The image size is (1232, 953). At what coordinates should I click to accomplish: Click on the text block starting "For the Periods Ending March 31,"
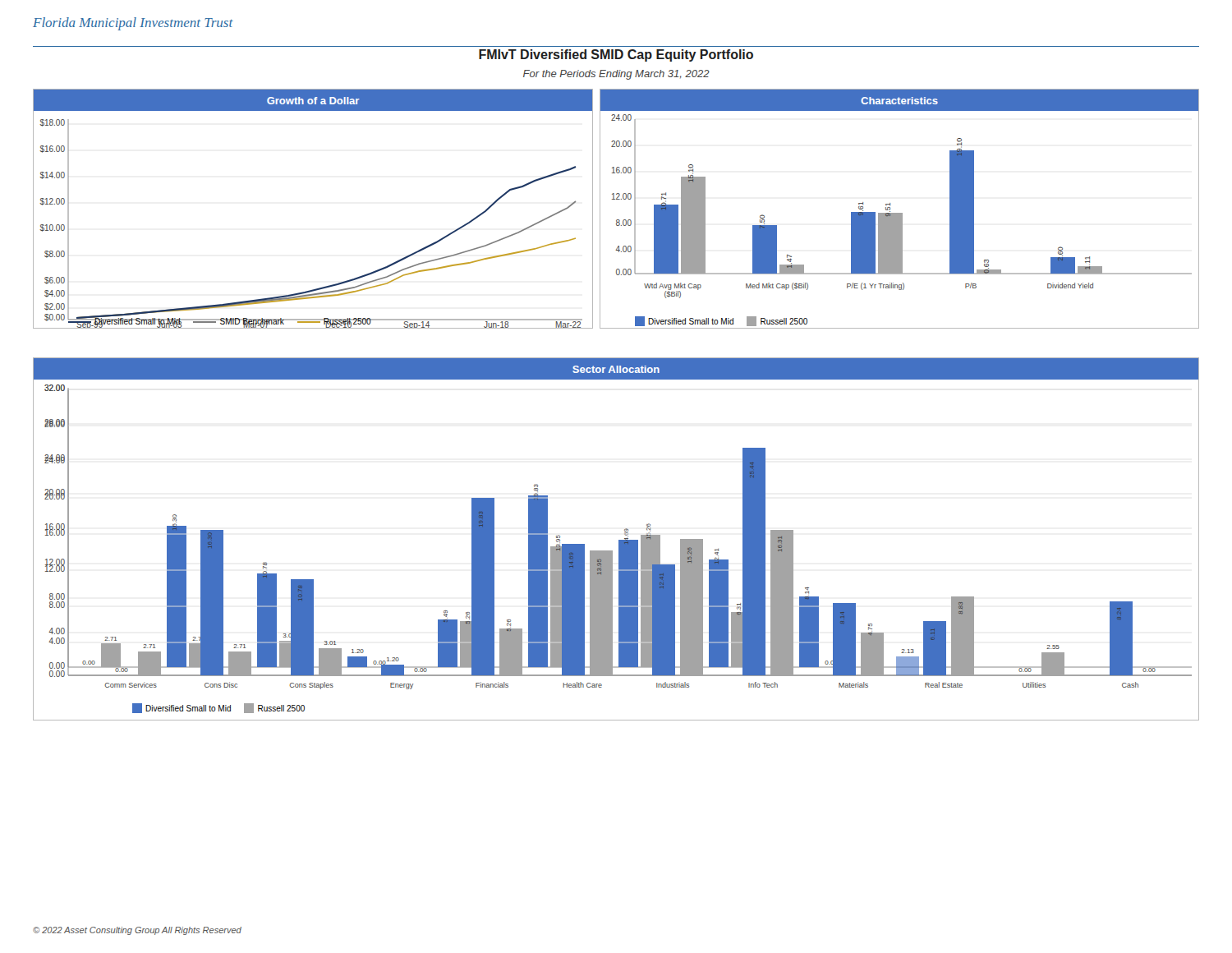pos(616,74)
